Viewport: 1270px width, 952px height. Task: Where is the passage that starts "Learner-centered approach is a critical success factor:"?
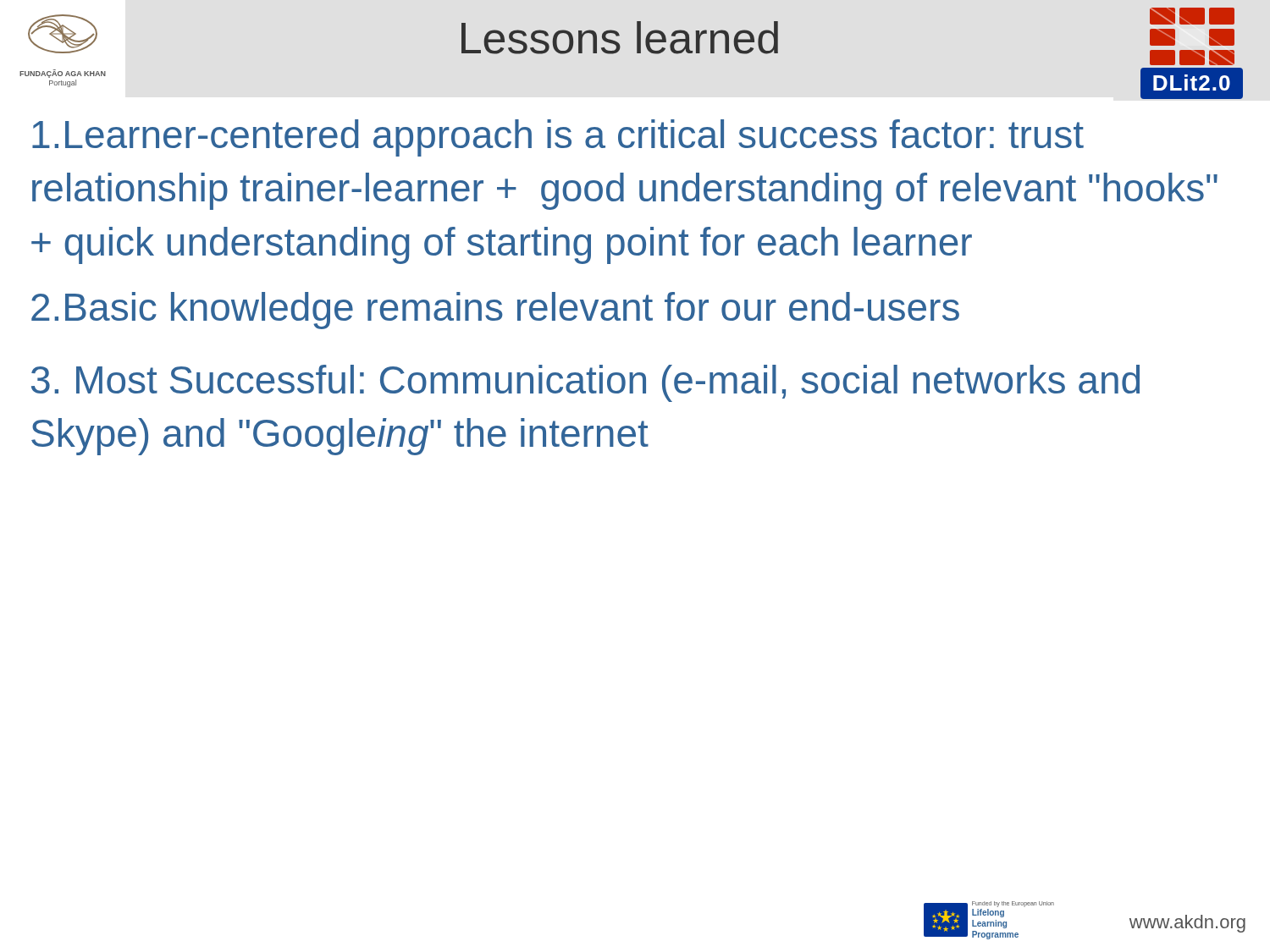(624, 188)
